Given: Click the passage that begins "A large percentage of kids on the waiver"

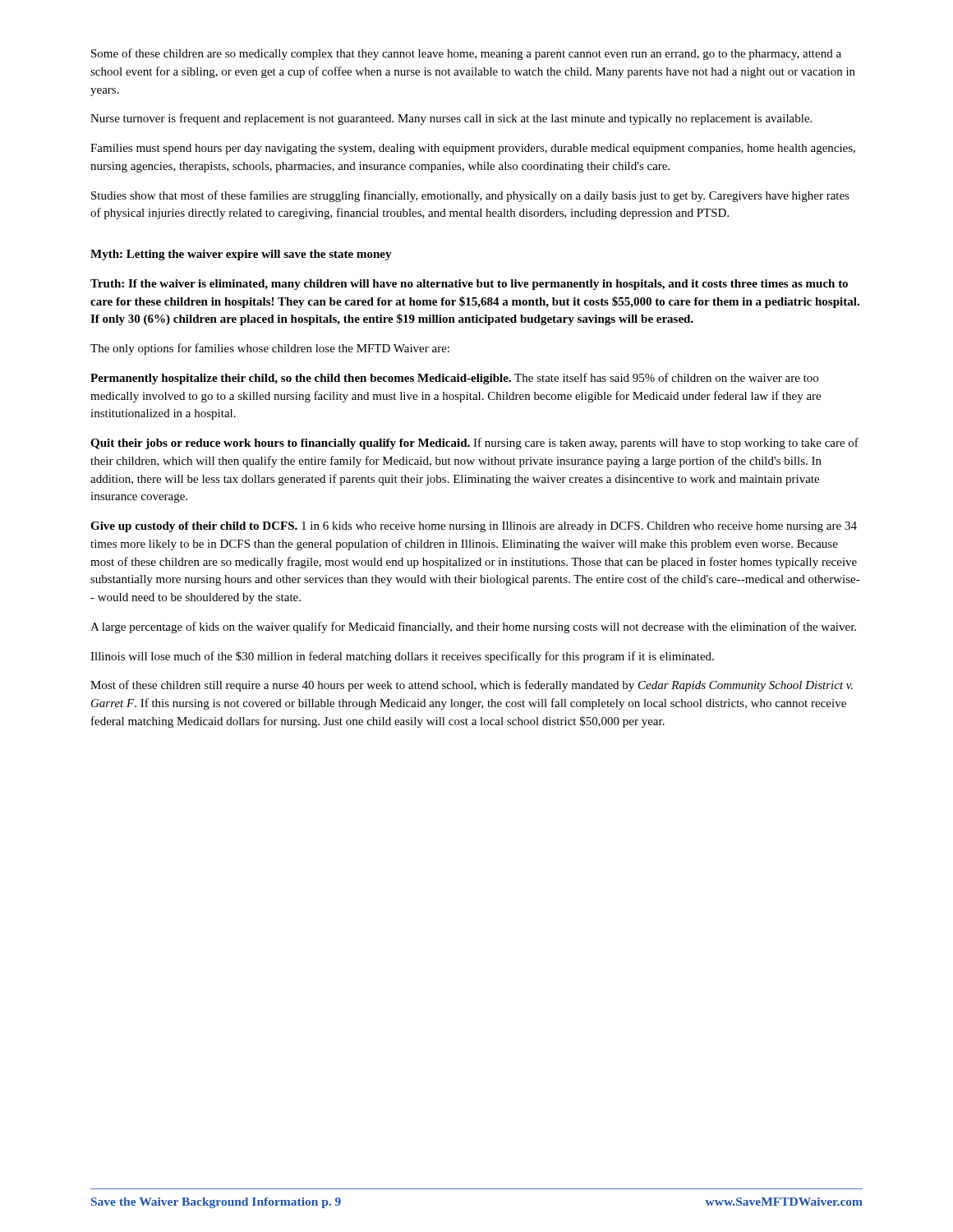Looking at the screenshot, I should (476, 627).
